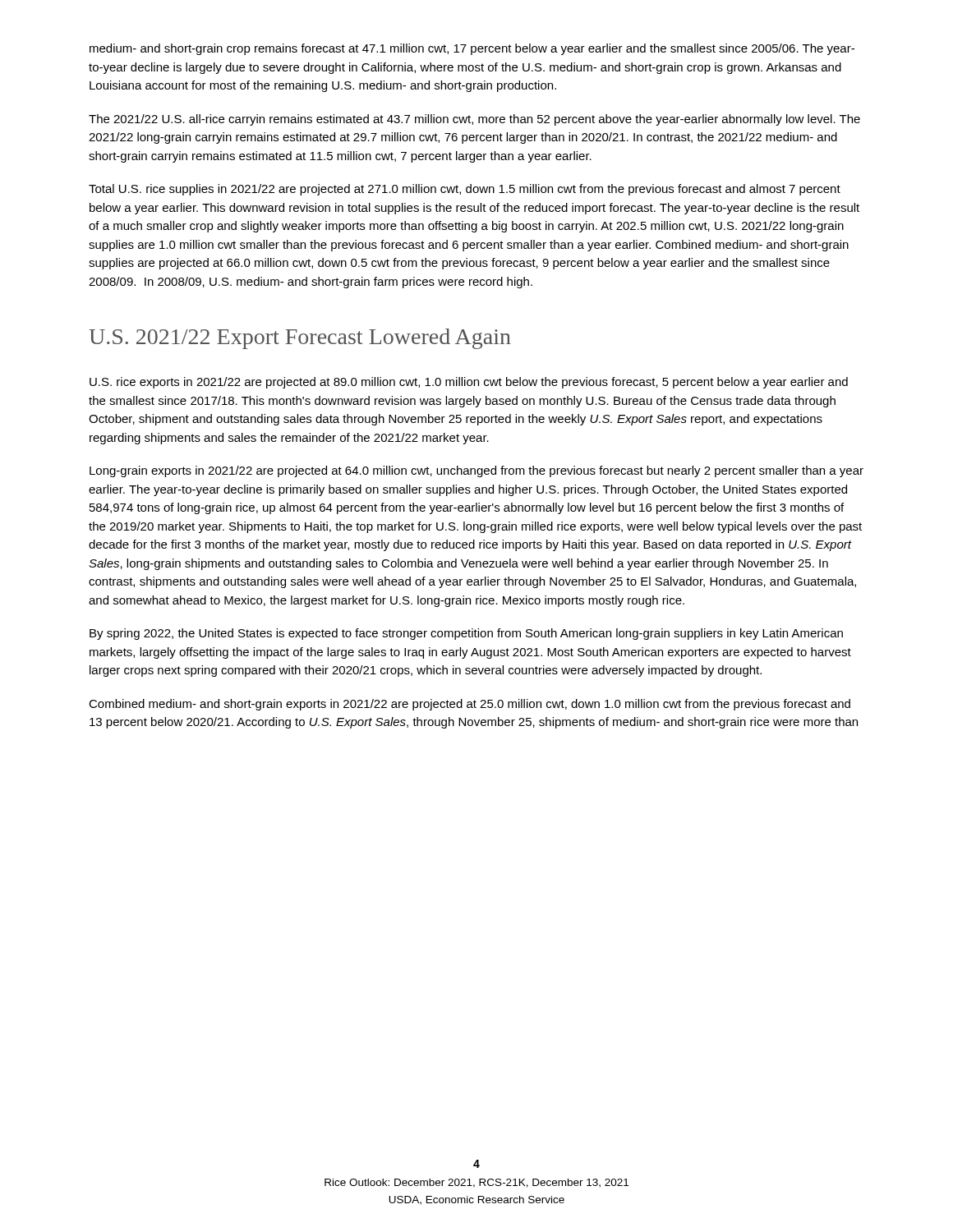
Task: Point to the block beginning "By spring 2022, the United States"
Action: click(x=470, y=652)
